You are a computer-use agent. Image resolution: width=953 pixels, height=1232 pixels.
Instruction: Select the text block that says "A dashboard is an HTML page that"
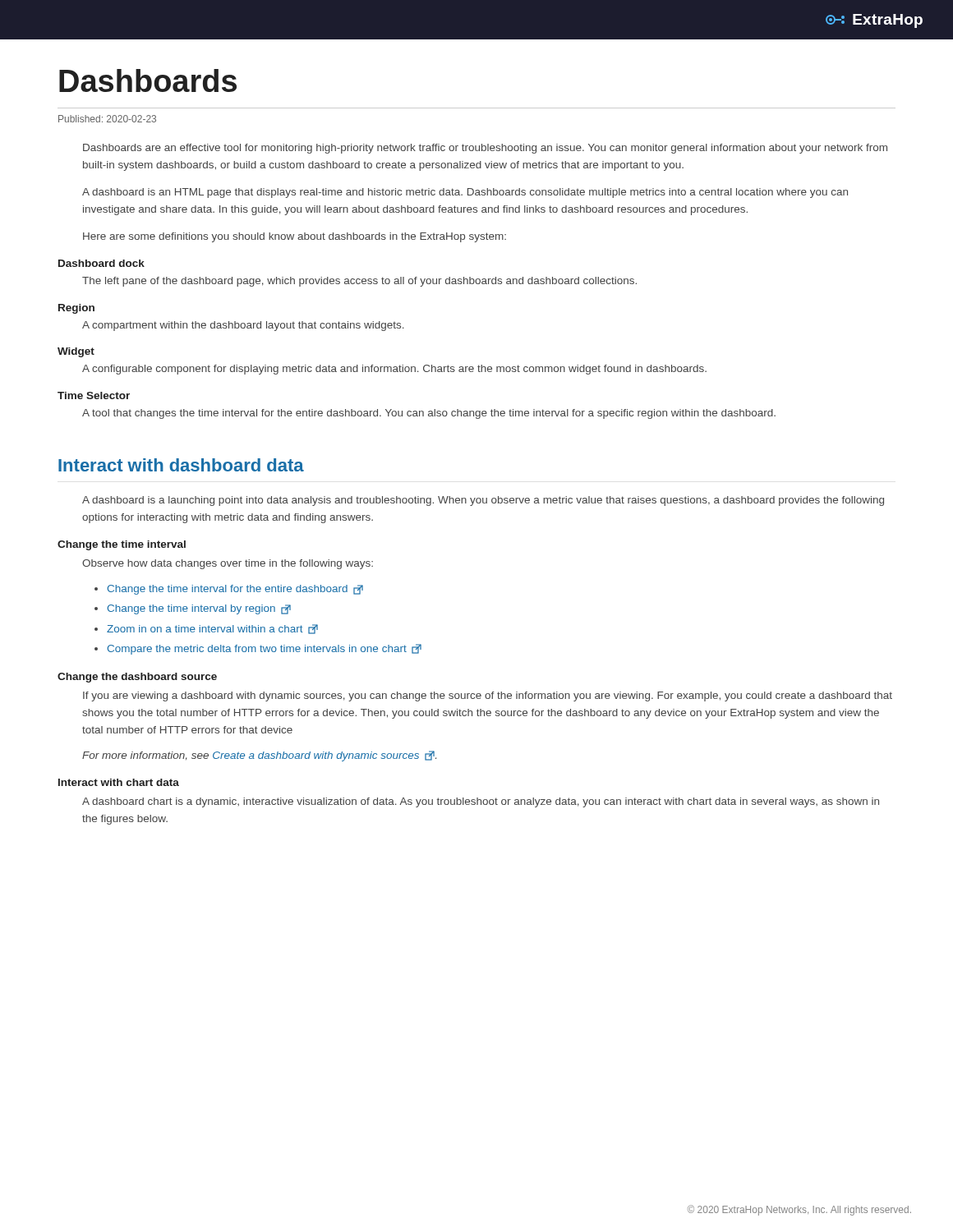pyautogui.click(x=465, y=200)
